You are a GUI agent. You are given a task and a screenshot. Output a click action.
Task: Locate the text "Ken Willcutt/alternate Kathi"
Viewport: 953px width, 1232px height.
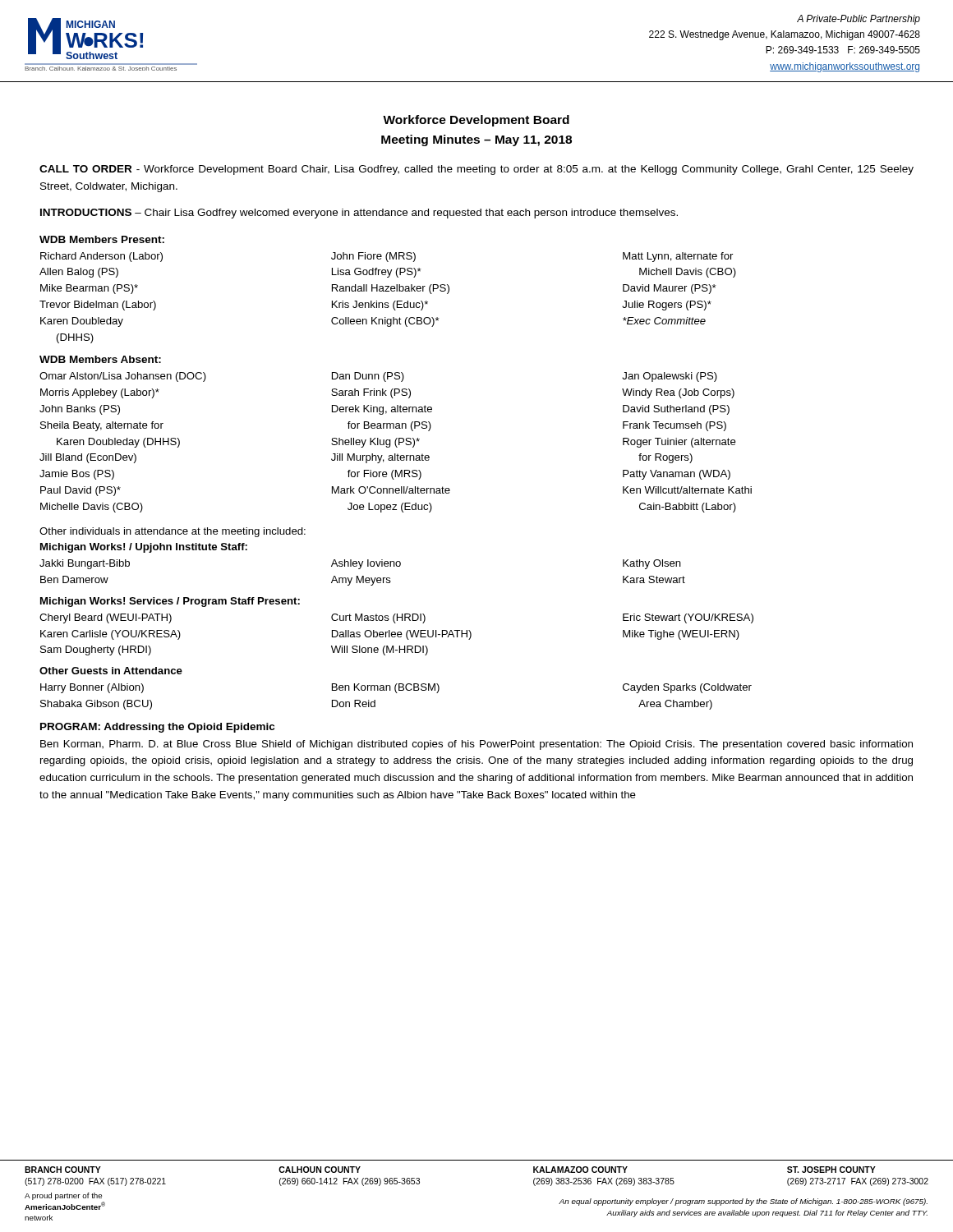click(687, 490)
